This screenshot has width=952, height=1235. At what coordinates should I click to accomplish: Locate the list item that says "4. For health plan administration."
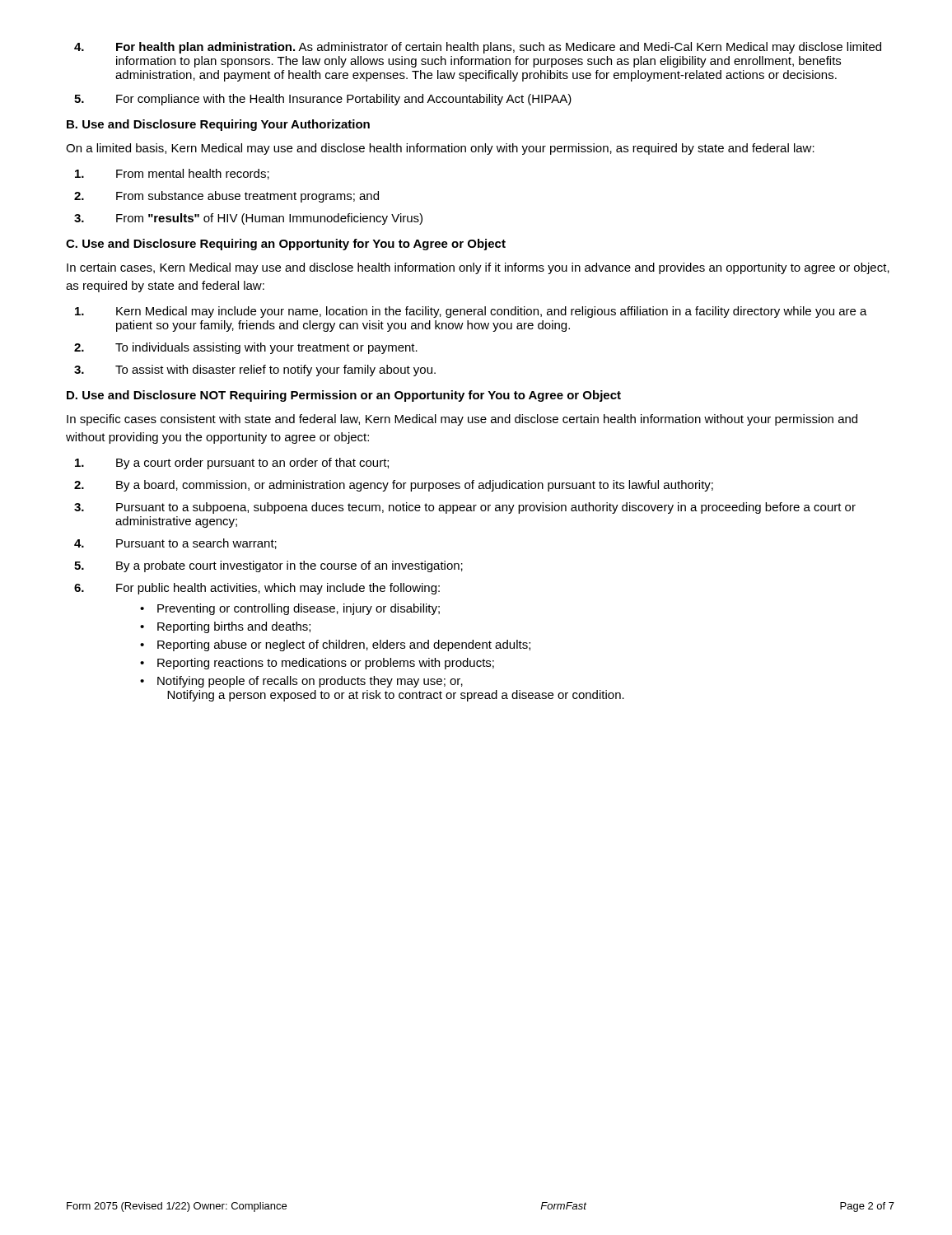point(480,61)
